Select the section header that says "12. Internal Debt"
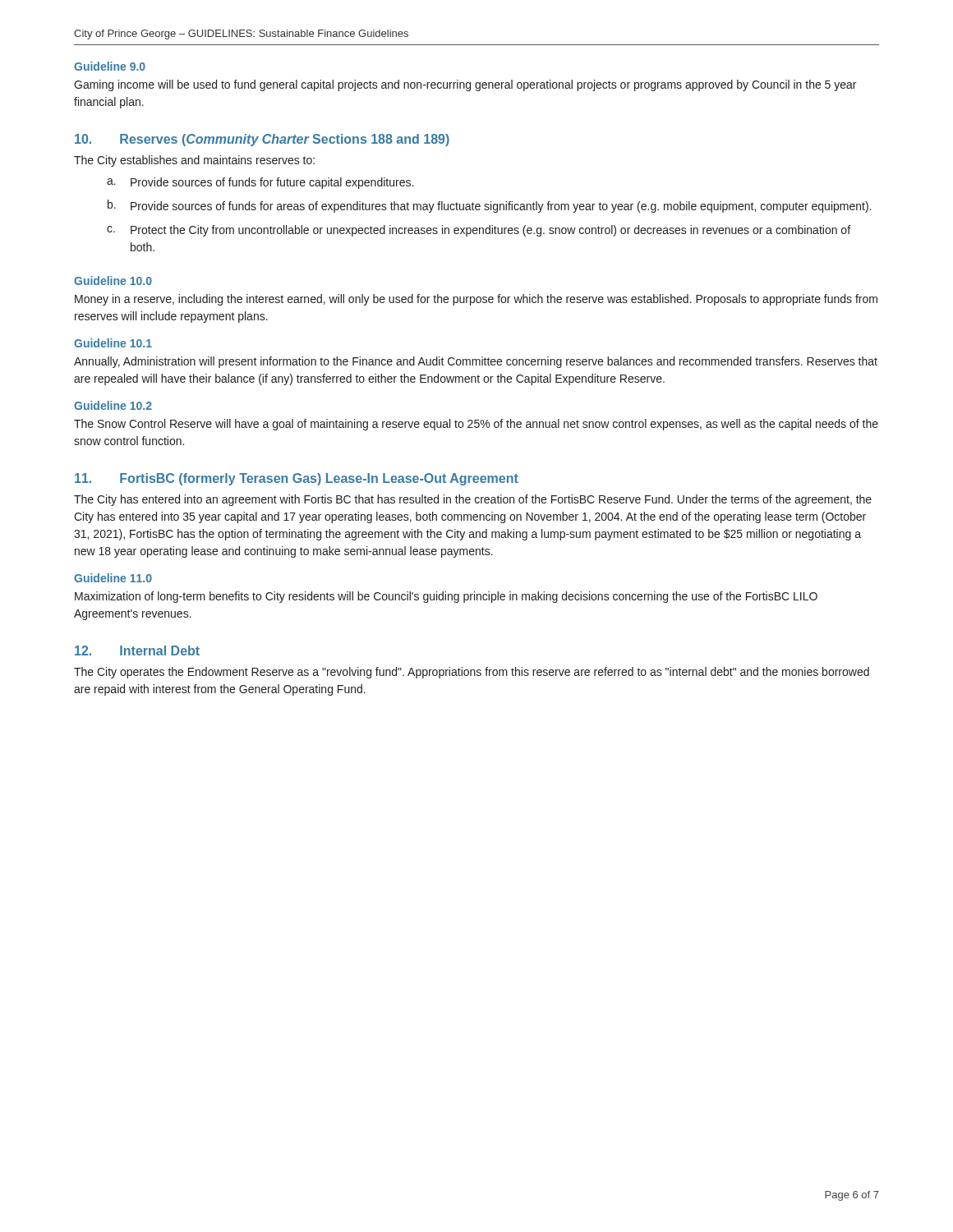The width and height of the screenshot is (953, 1232). [x=137, y=651]
